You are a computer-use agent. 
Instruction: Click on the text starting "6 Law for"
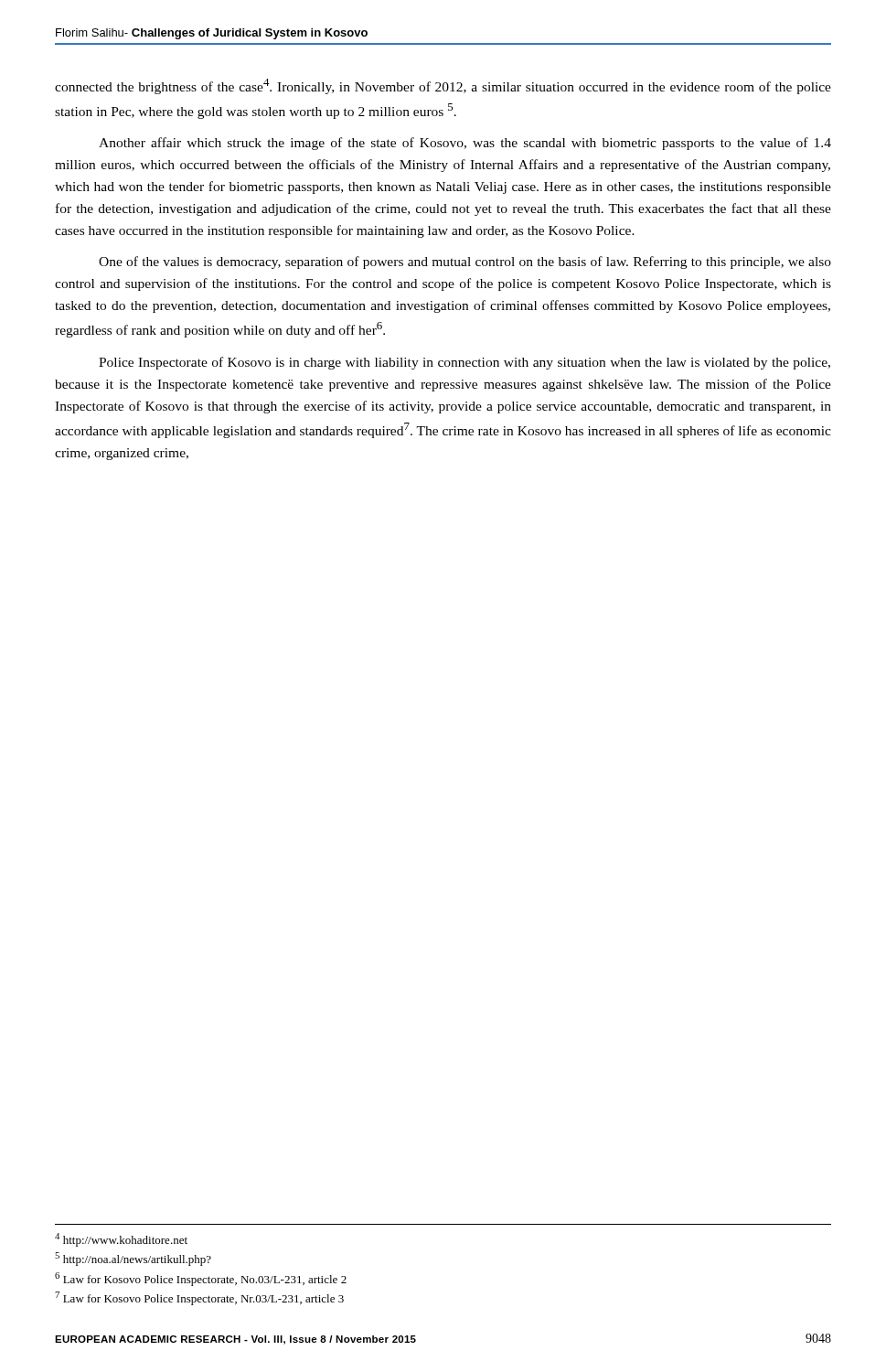tap(201, 1279)
